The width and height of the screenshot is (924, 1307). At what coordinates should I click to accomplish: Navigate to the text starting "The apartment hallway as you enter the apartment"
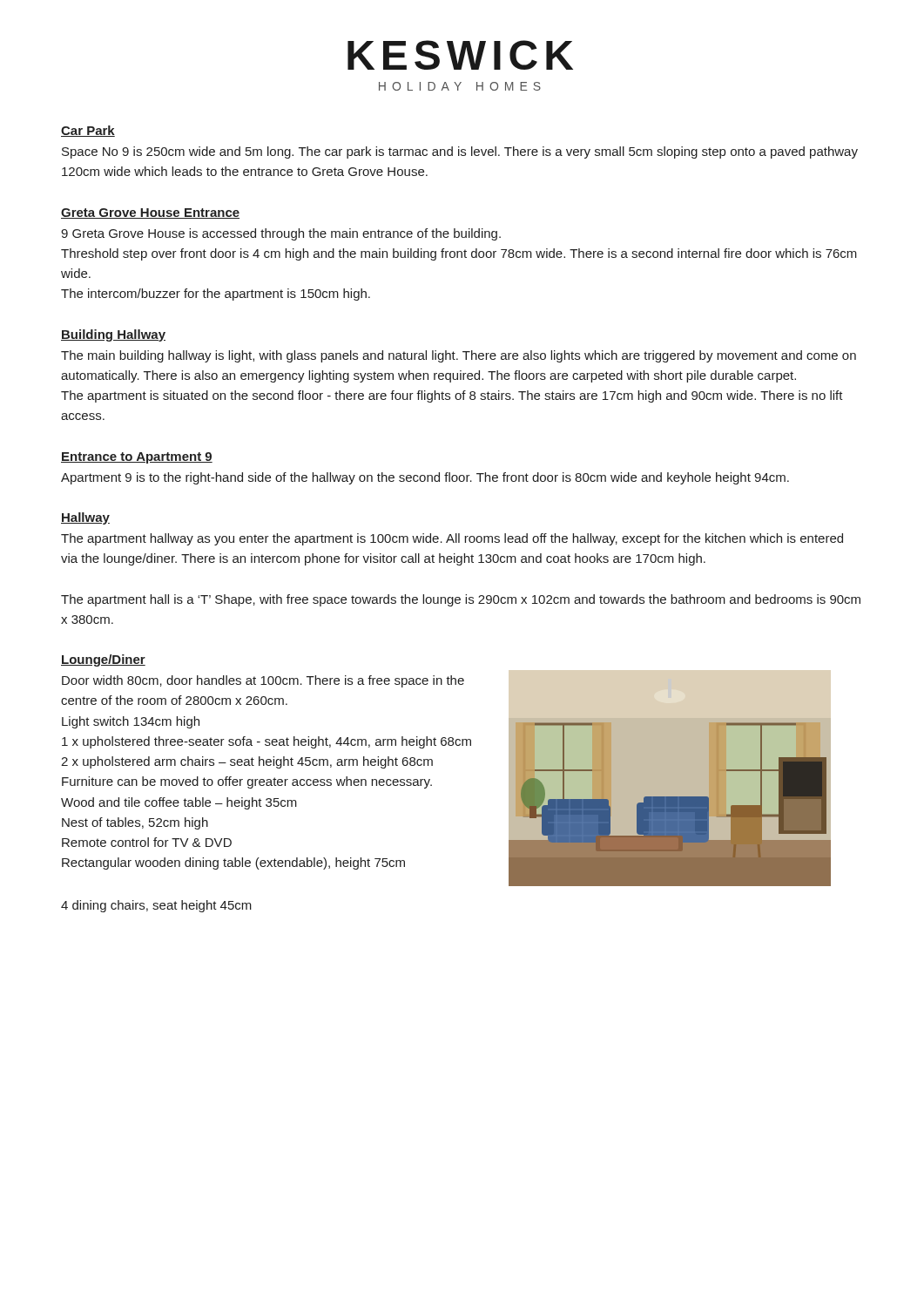pyautogui.click(x=452, y=539)
